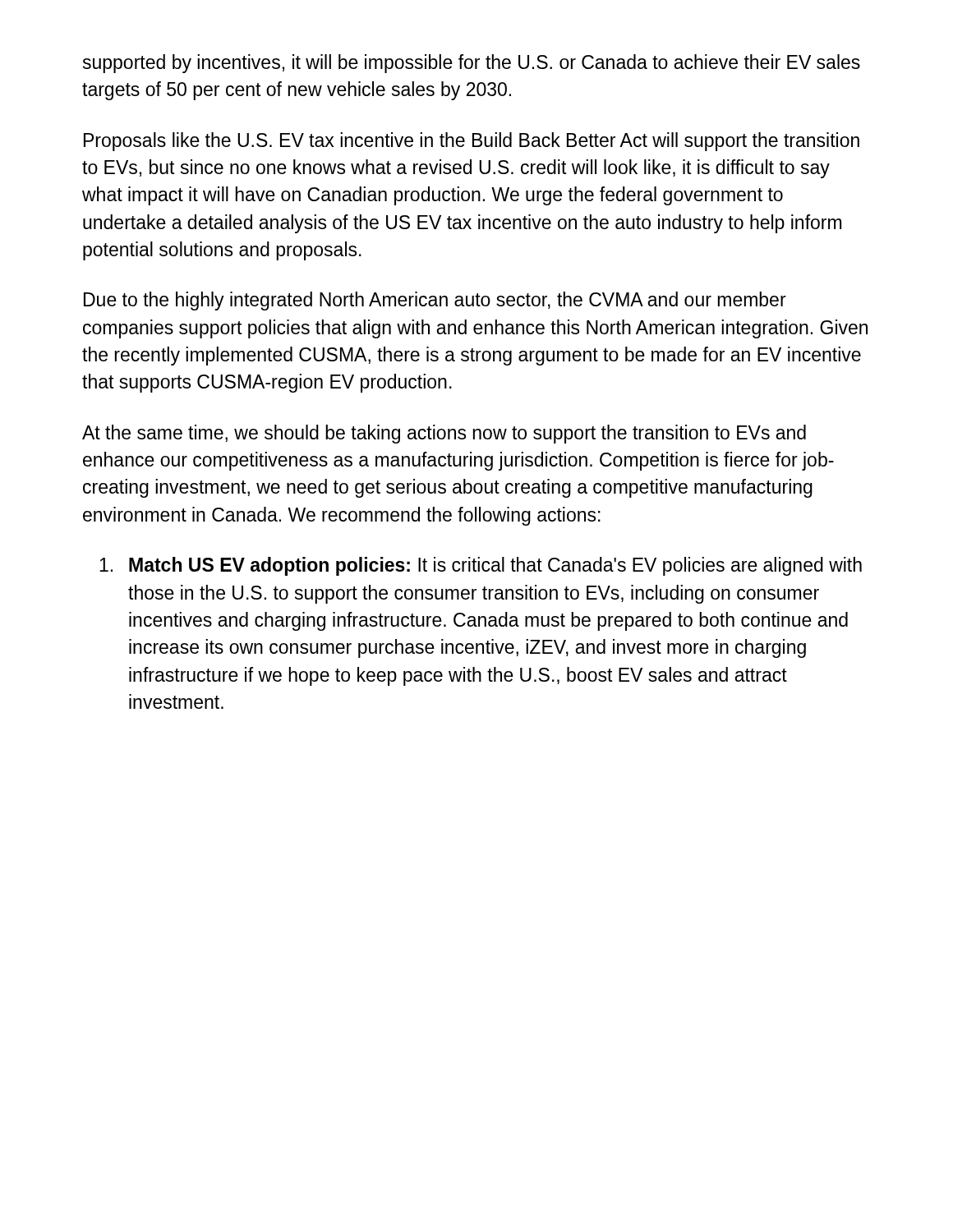
Task: Locate the element starting "Due to the highly"
Action: pyautogui.click(x=475, y=341)
